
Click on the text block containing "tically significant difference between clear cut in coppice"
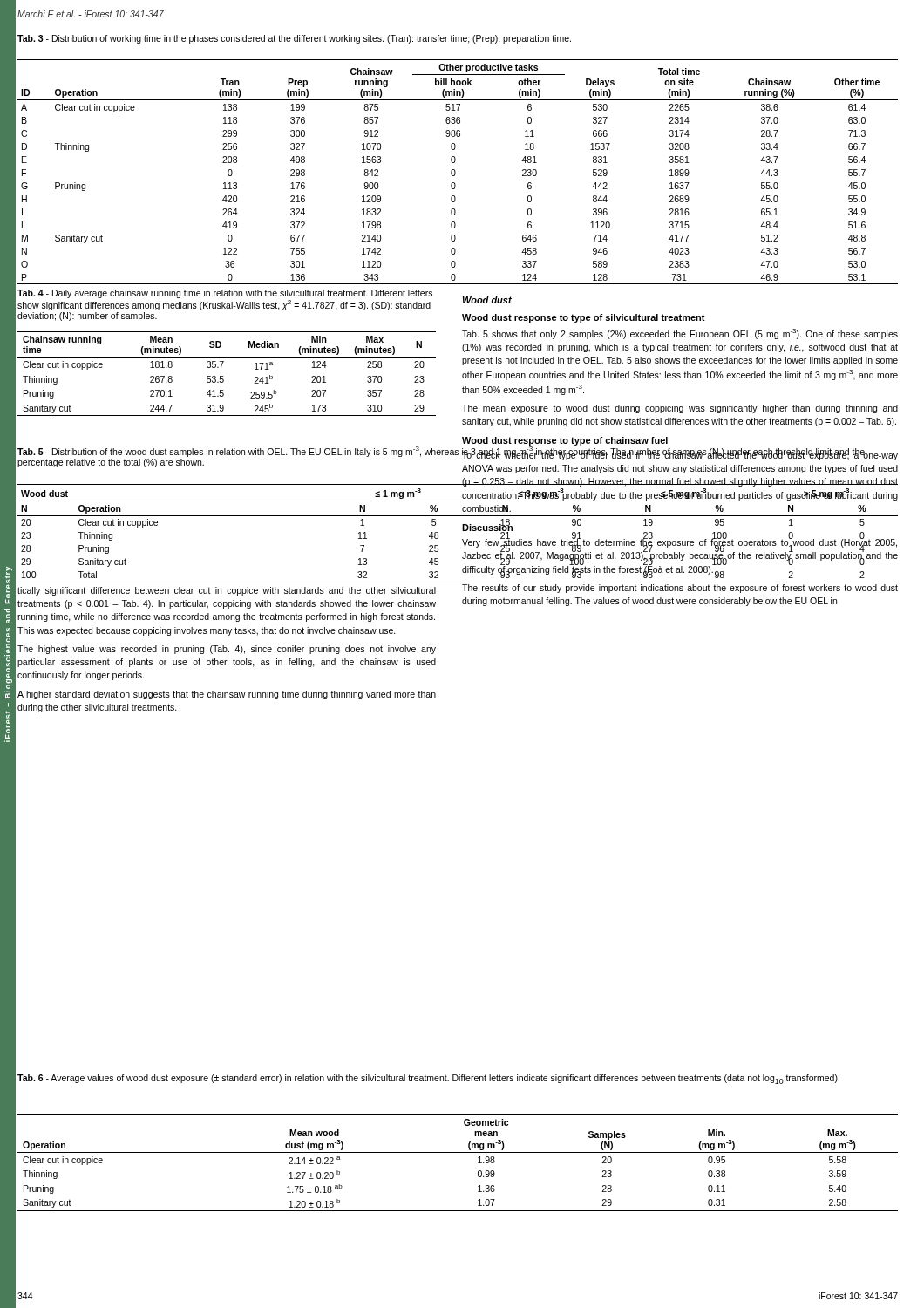(x=227, y=610)
